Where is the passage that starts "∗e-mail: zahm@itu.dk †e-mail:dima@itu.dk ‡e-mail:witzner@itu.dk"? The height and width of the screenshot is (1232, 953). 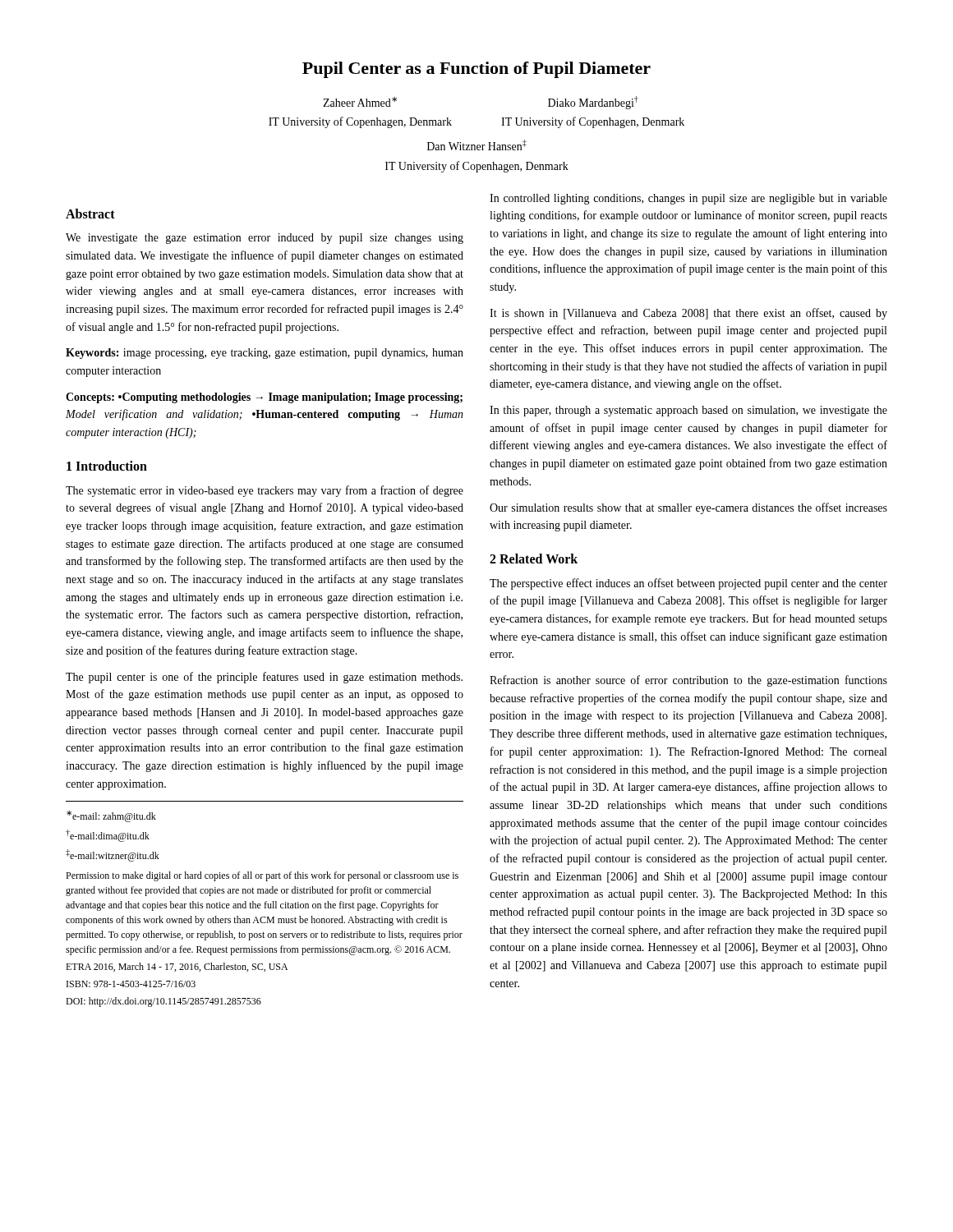265,908
